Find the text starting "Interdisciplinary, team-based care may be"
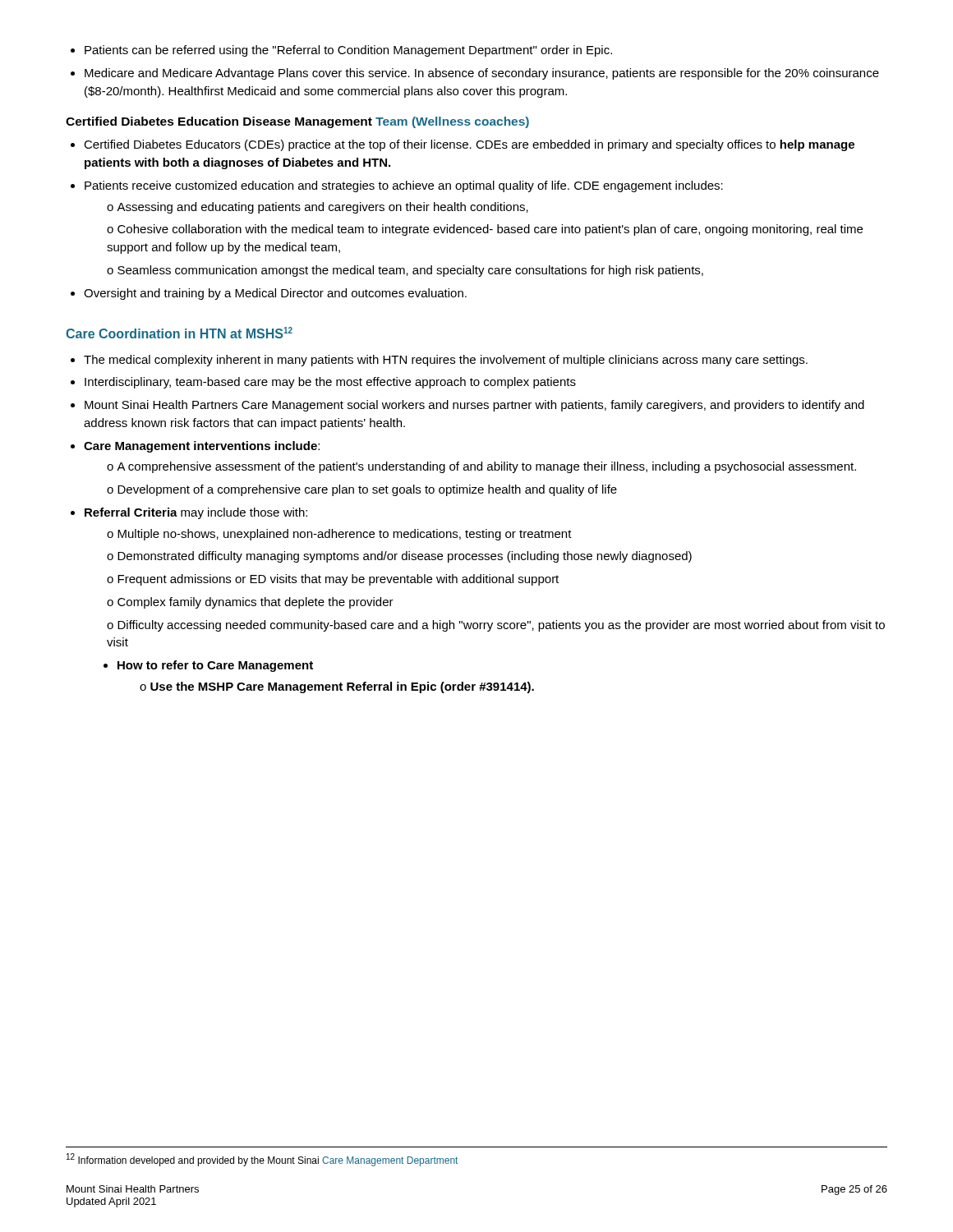Viewport: 953px width, 1232px height. pyautogui.click(x=486, y=382)
